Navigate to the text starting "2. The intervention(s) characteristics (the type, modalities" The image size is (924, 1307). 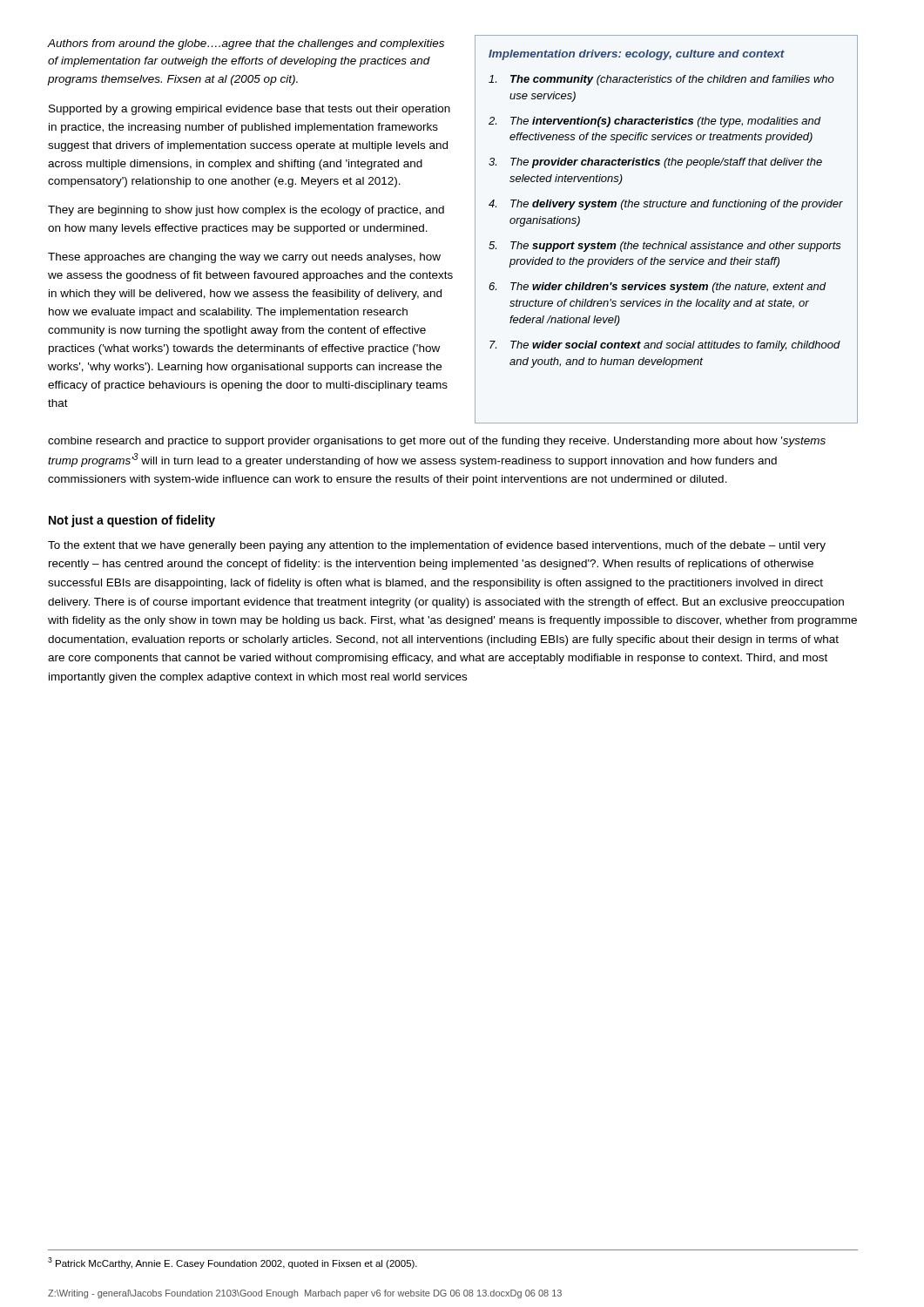666,129
